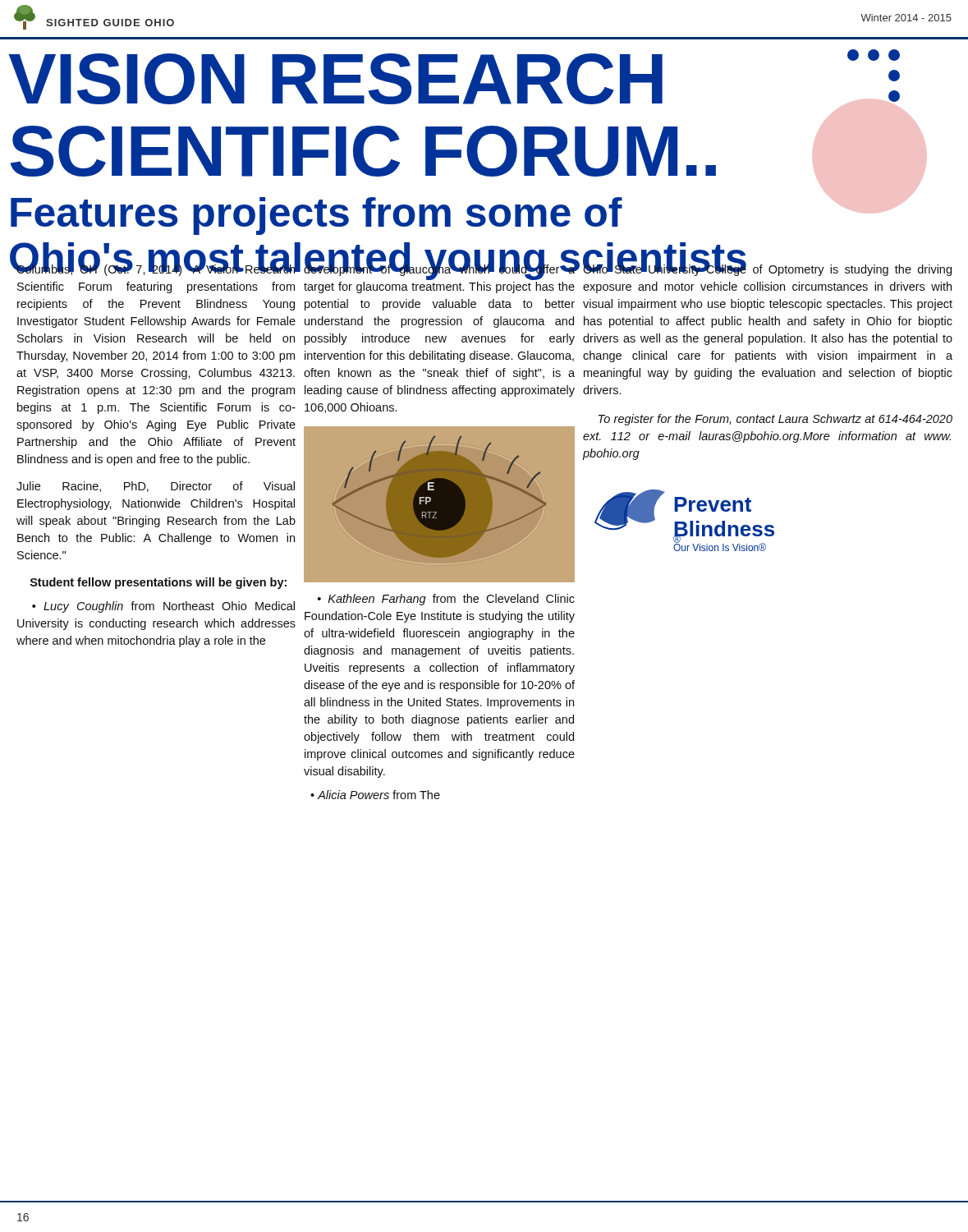Point to the element starting "Julie Racine, PhD,"
Screen dimensions: 1232x968
156,521
